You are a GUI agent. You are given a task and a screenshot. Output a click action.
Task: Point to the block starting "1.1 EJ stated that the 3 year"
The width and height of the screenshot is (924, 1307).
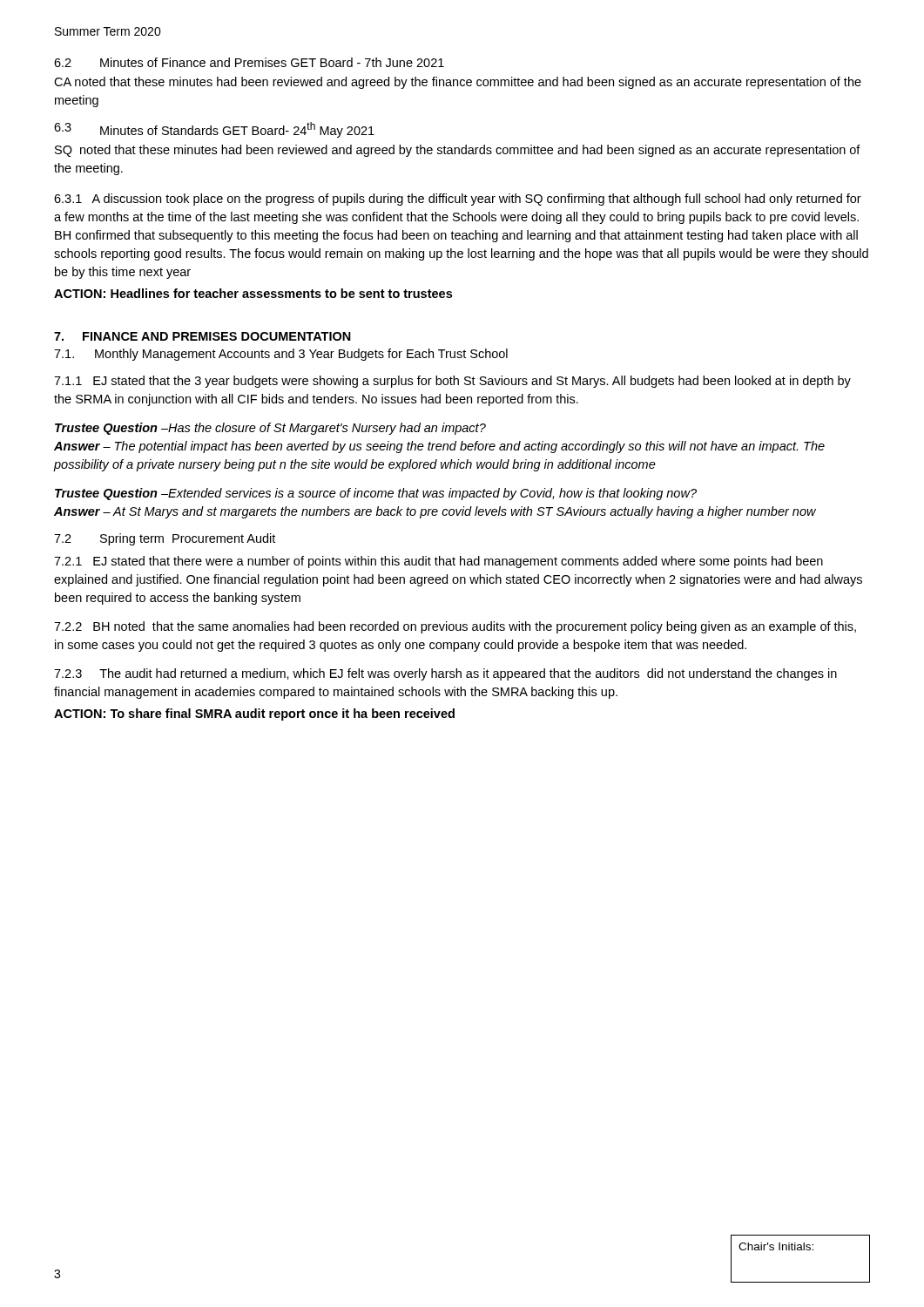click(452, 390)
